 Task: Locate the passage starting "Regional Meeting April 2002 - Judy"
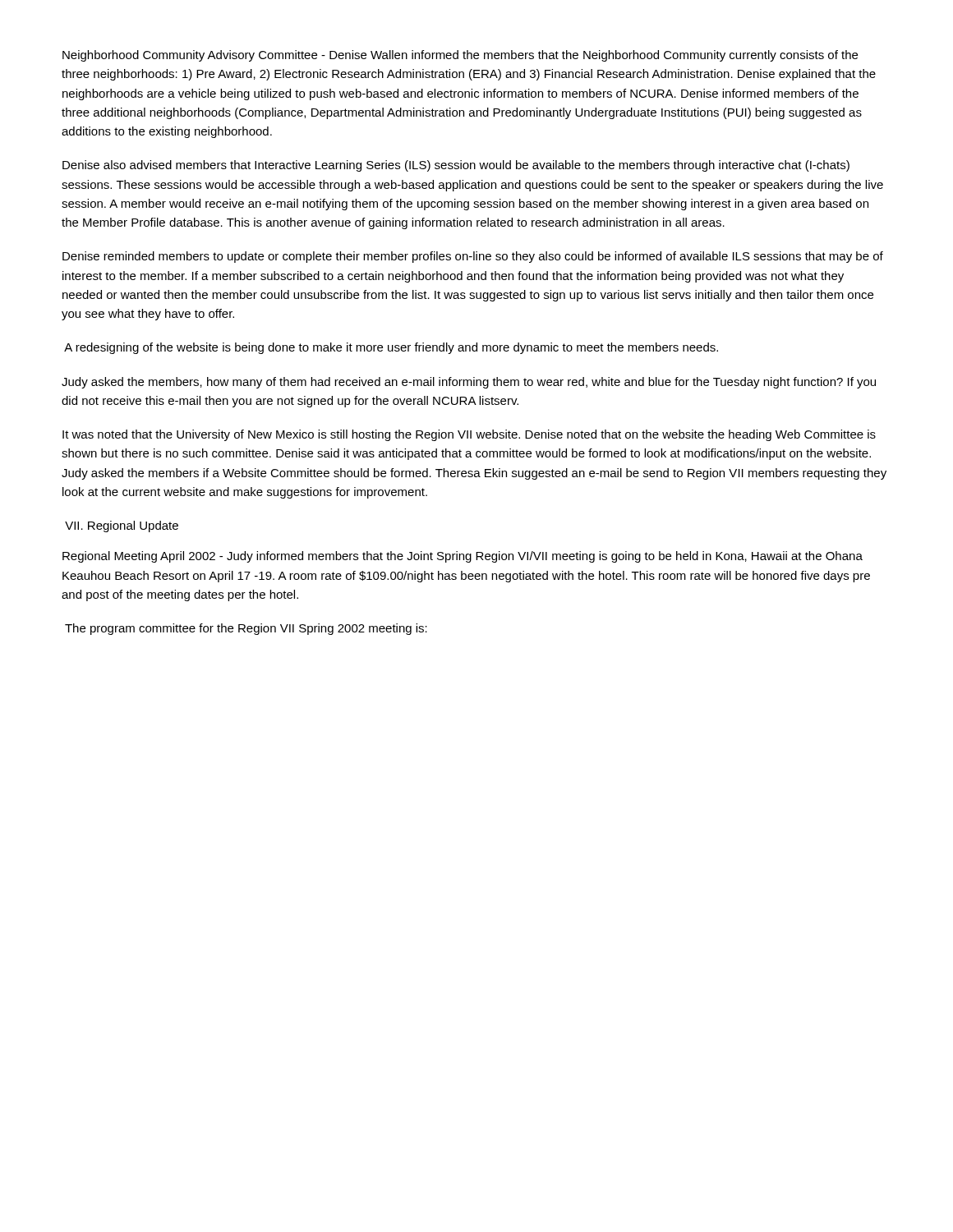tap(466, 575)
